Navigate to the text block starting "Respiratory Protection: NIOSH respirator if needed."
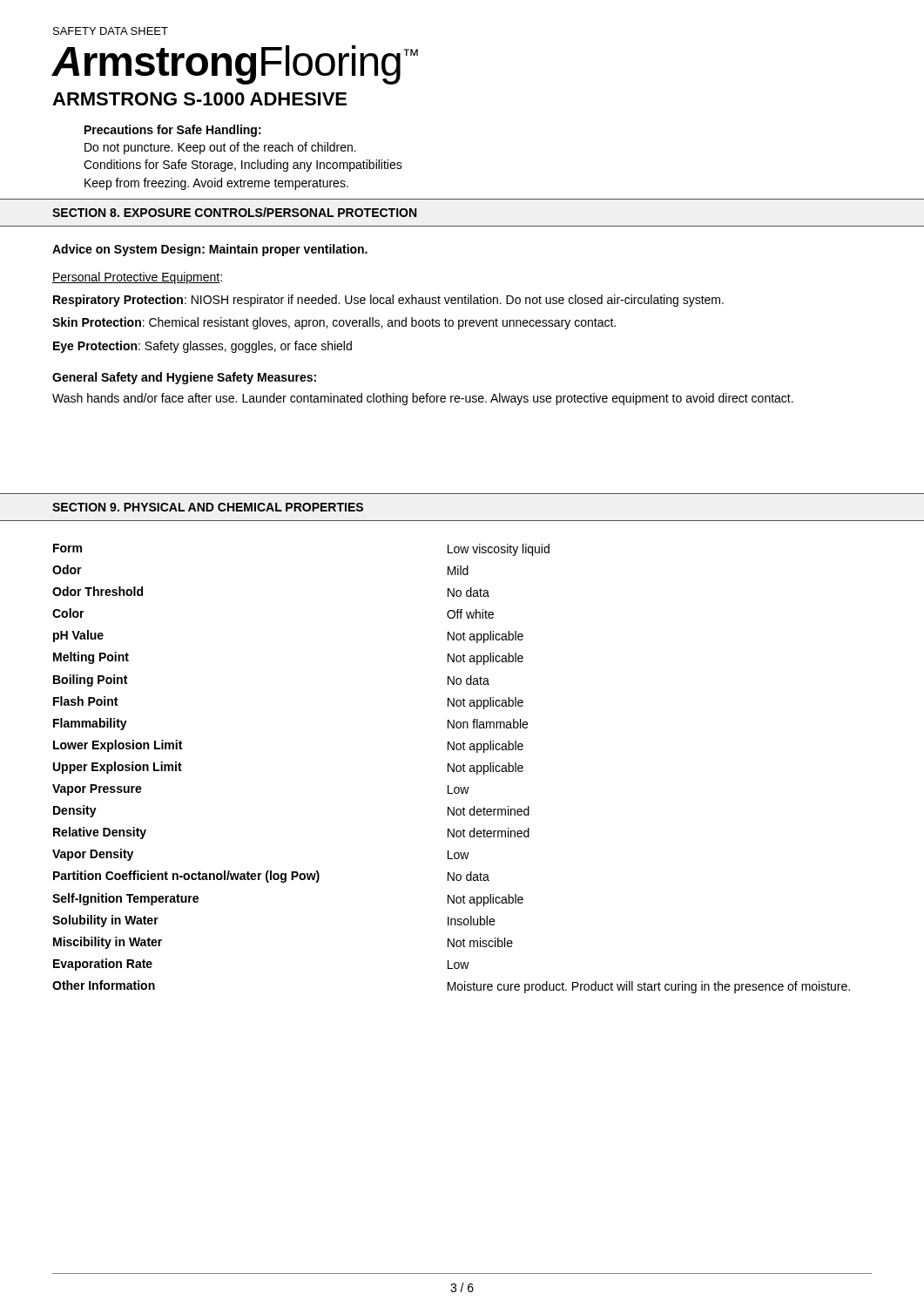924x1307 pixels. (388, 300)
